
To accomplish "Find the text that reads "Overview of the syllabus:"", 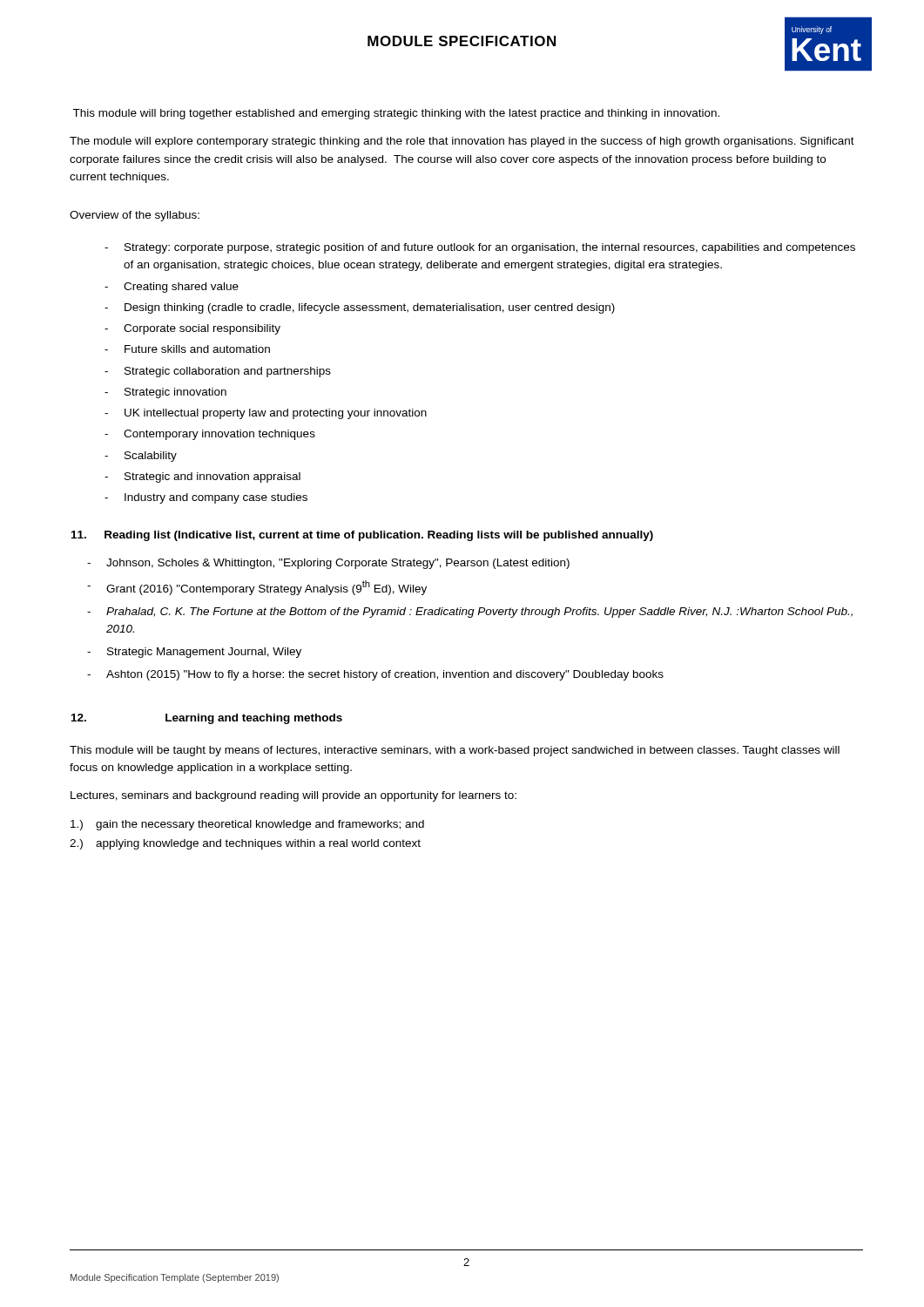I will [x=135, y=215].
